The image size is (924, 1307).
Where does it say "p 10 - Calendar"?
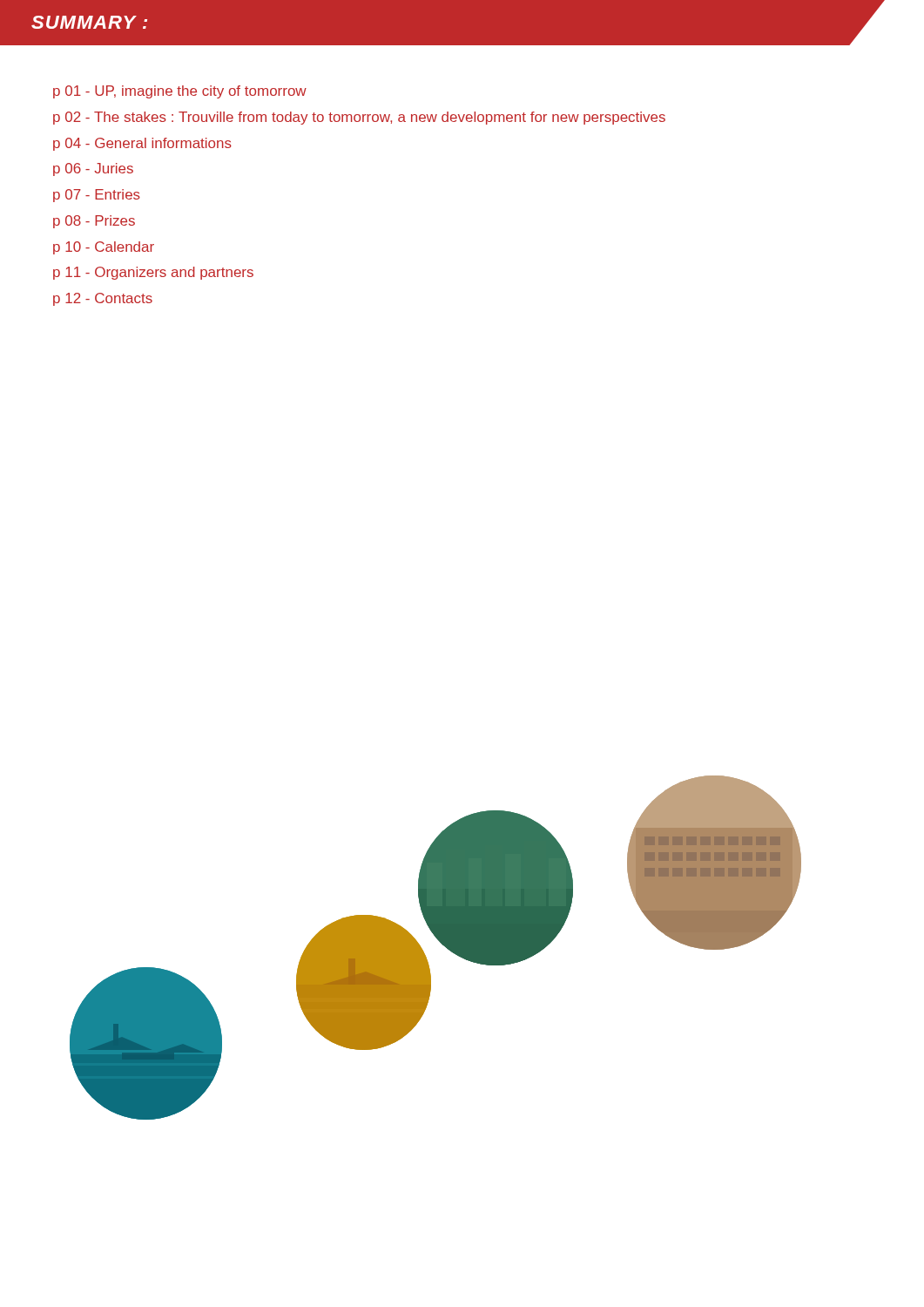point(103,247)
